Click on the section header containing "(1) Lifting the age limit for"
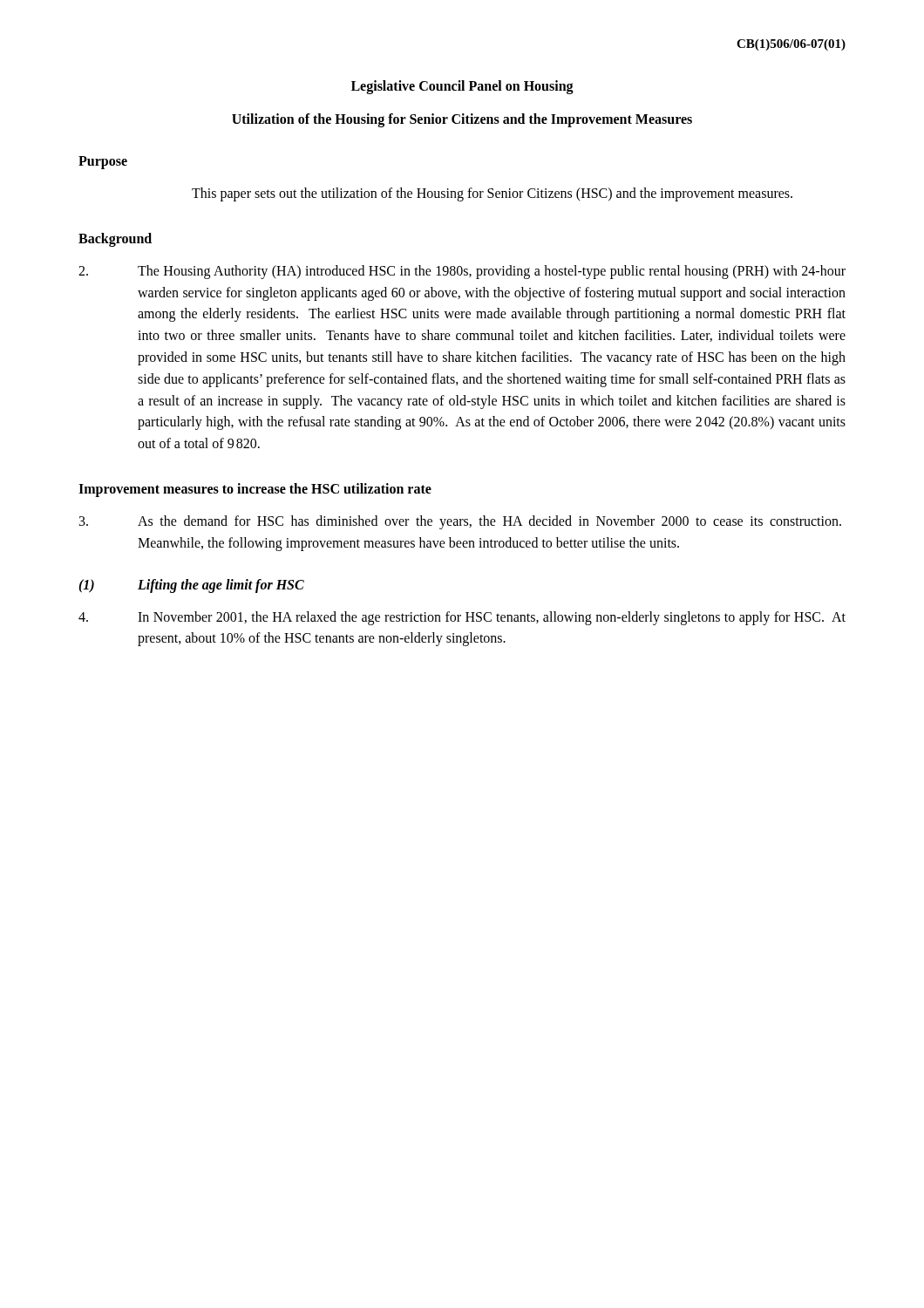 (x=191, y=585)
